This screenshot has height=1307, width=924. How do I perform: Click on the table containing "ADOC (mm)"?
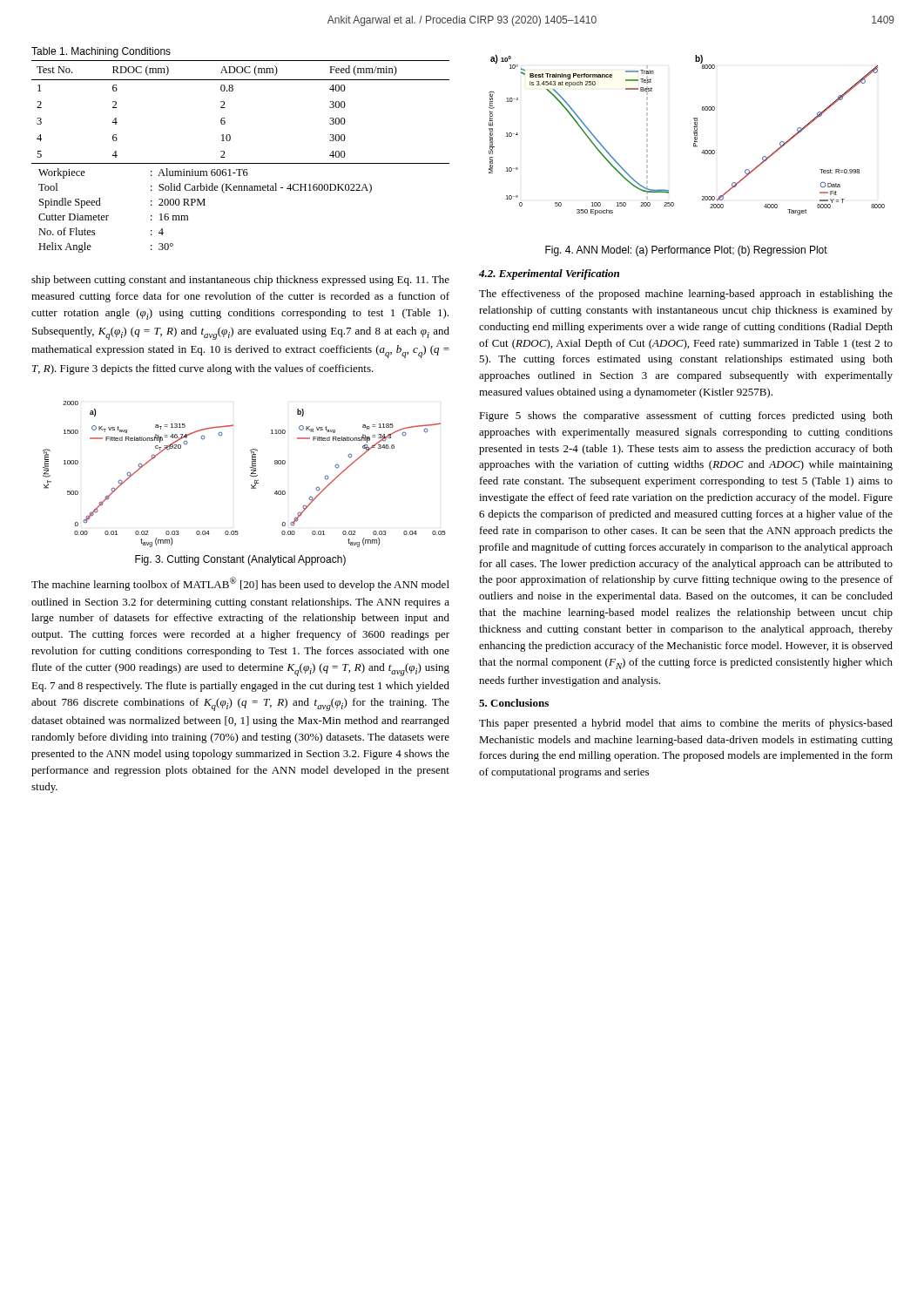click(x=240, y=158)
